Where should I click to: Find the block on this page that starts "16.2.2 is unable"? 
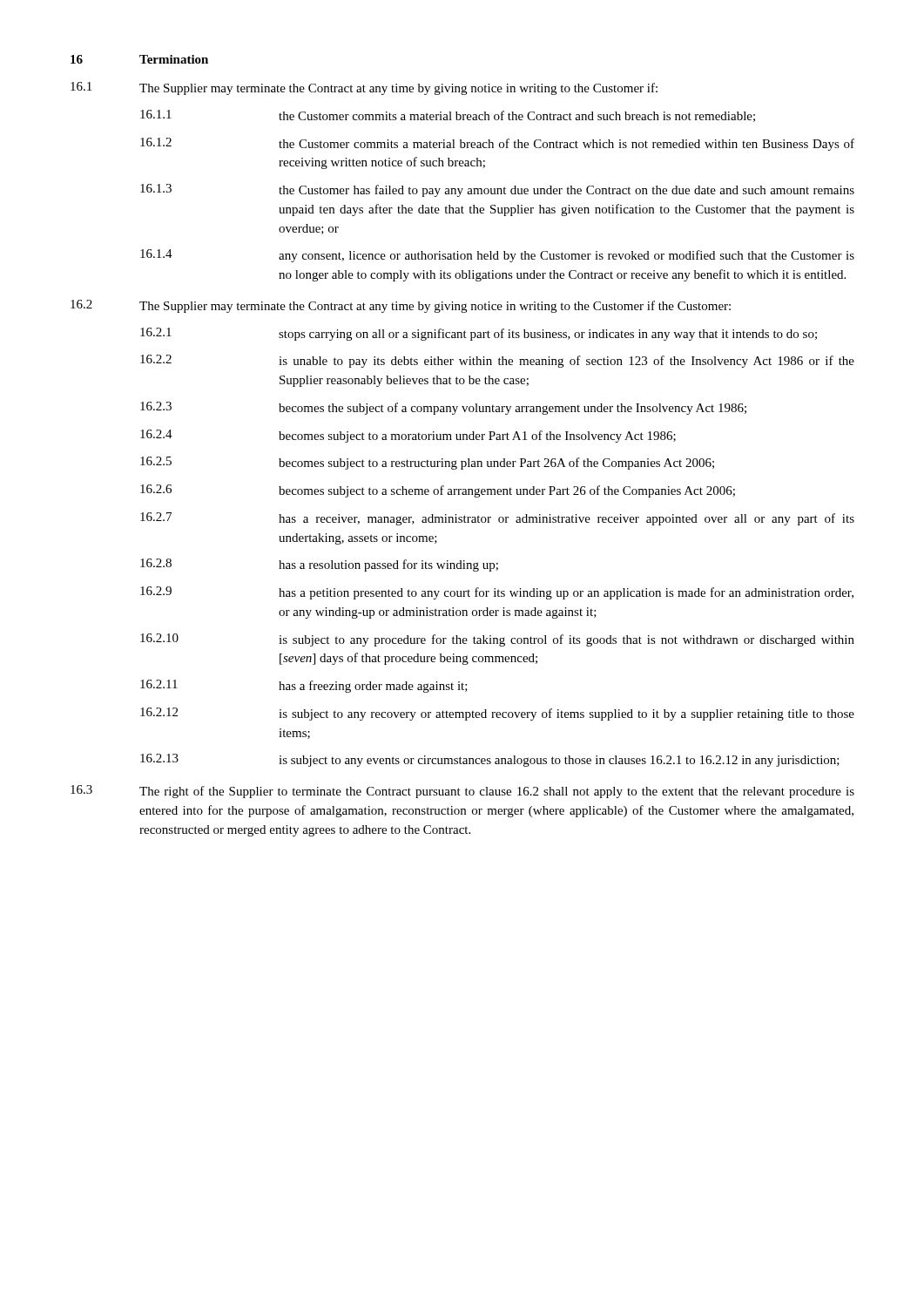click(497, 371)
